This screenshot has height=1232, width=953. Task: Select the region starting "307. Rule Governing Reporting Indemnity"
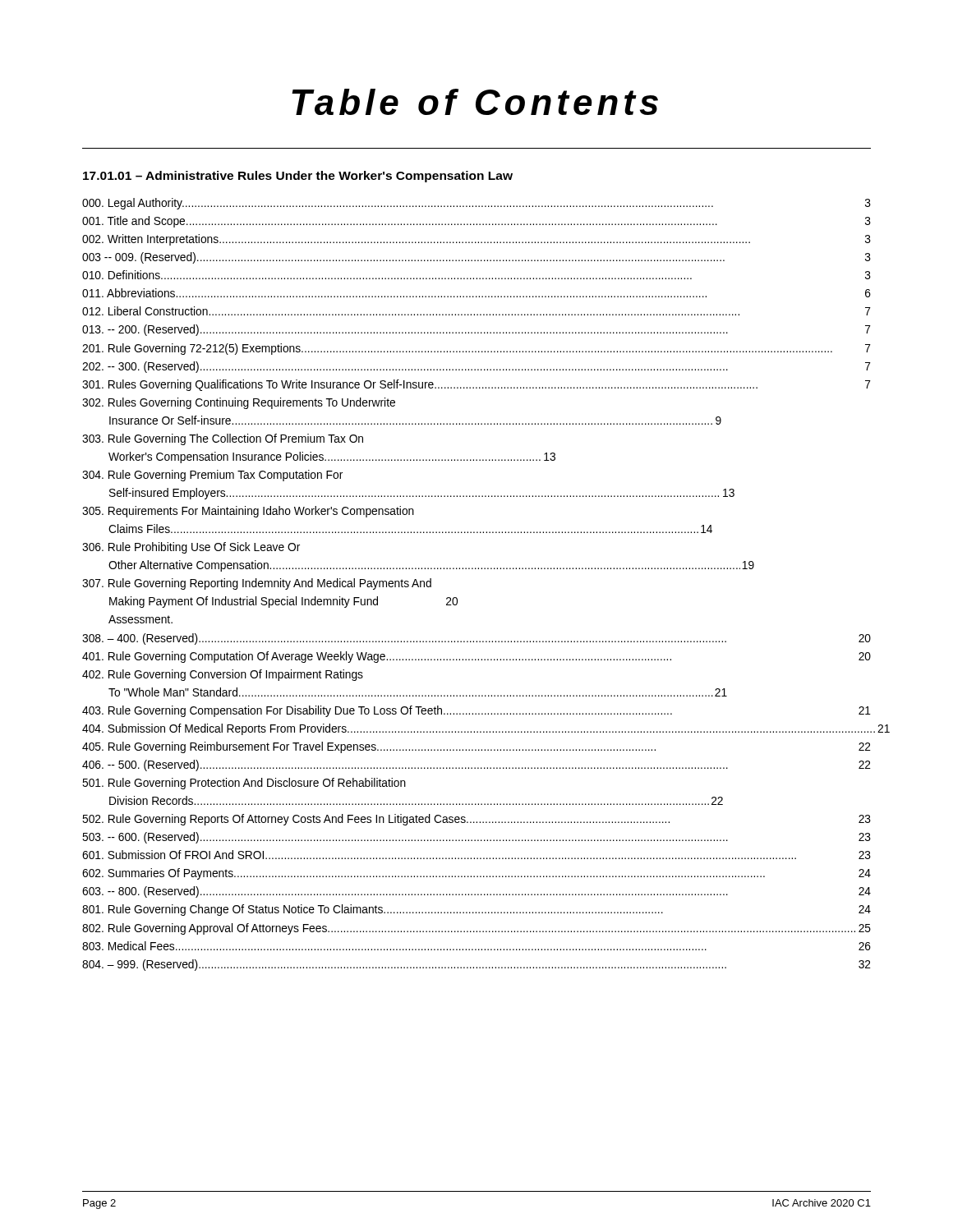click(257, 584)
